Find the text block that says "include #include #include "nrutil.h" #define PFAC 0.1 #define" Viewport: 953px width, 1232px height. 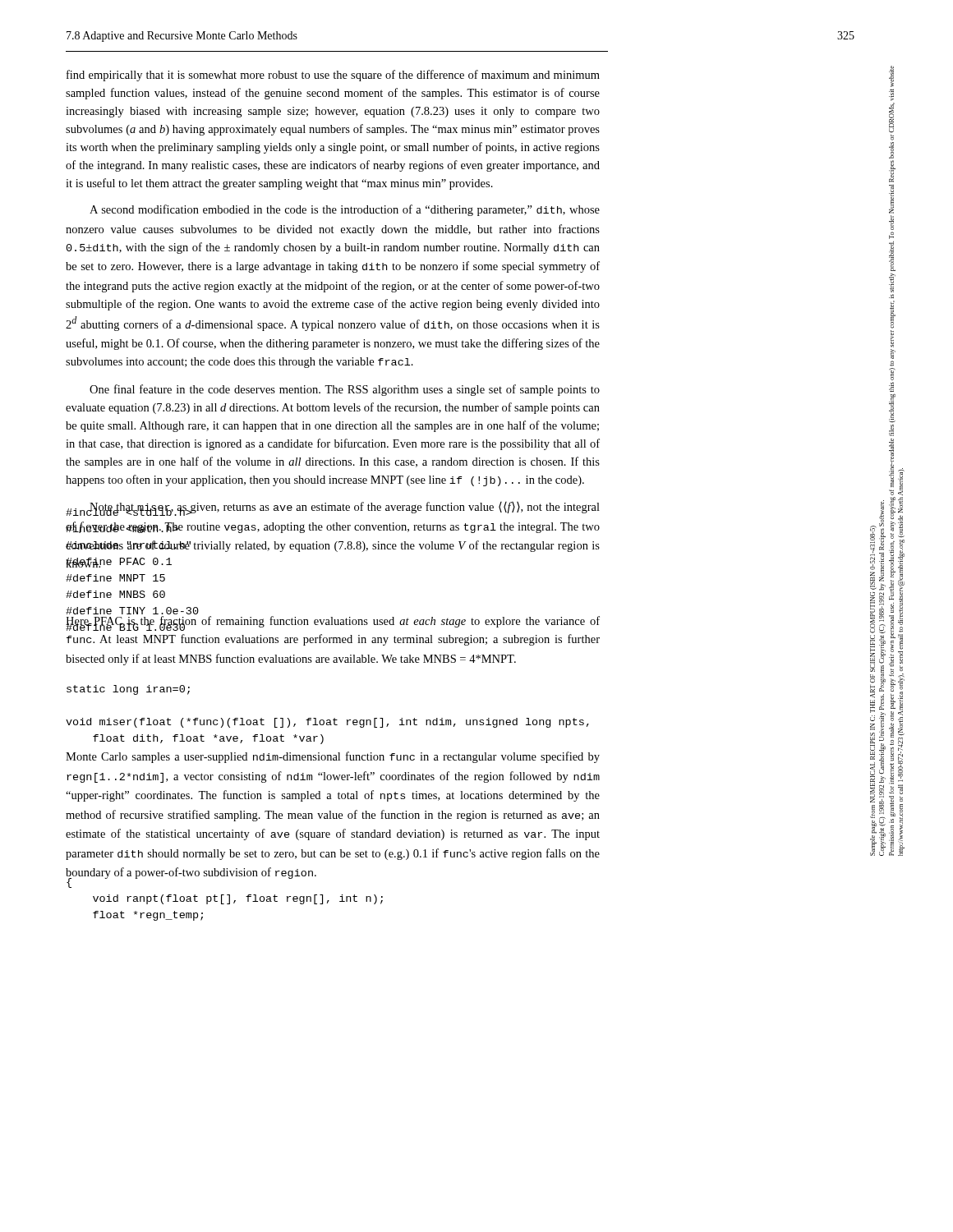(333, 510)
